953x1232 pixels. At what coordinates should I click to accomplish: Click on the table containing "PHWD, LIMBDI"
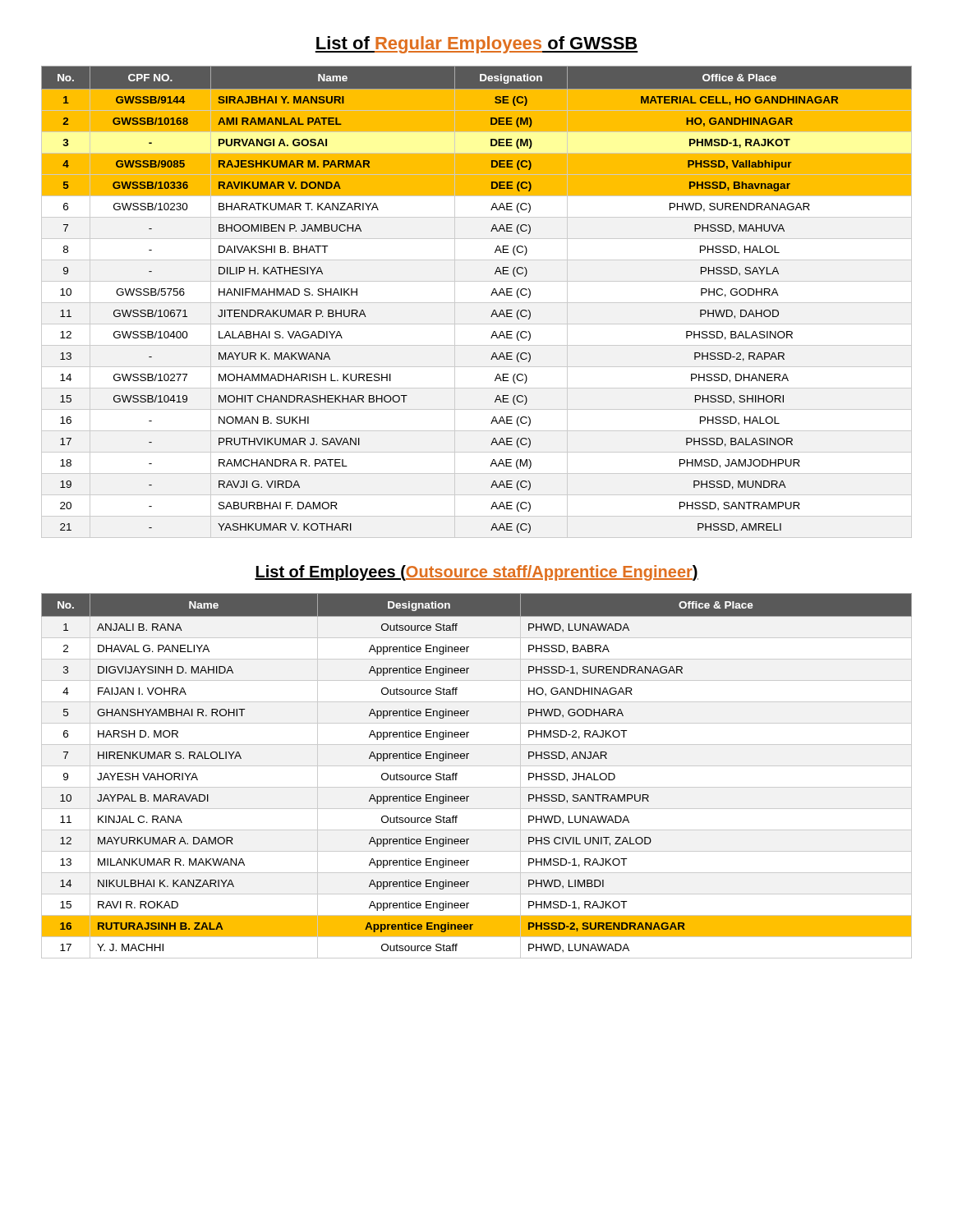coord(476,776)
